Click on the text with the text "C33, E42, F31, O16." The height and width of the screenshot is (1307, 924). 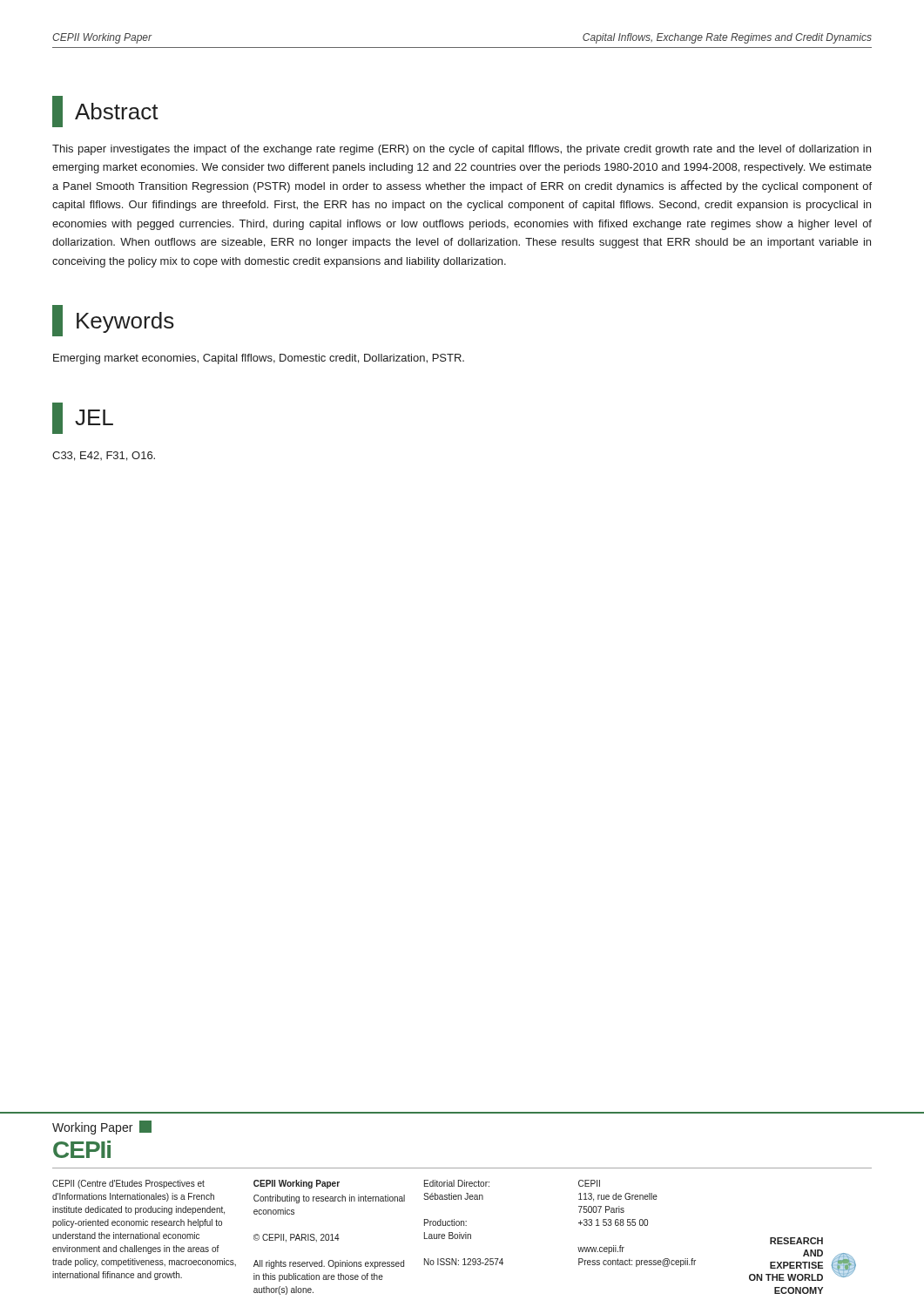(x=104, y=455)
